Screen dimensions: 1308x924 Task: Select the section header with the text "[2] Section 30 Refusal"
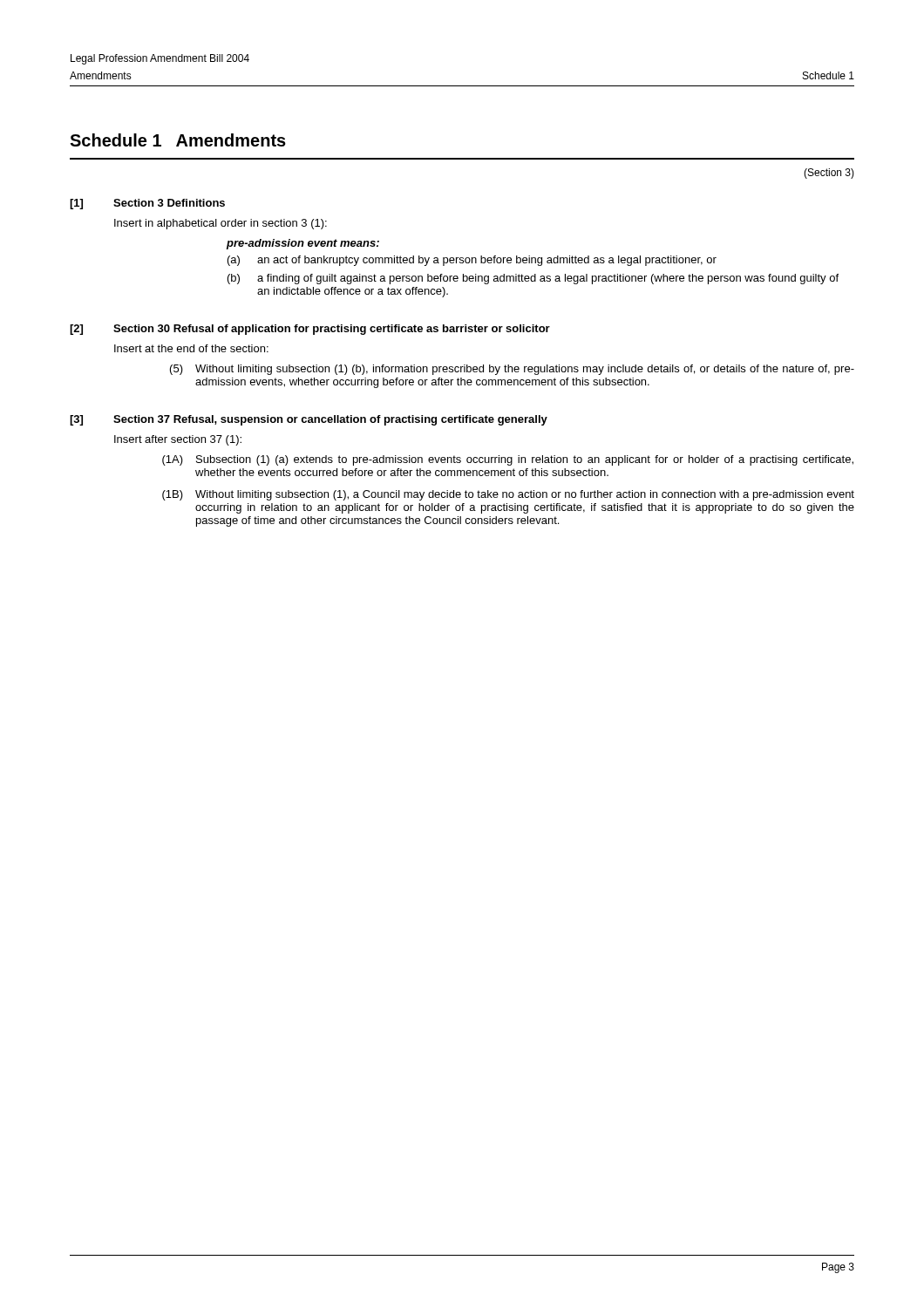pyautogui.click(x=310, y=328)
